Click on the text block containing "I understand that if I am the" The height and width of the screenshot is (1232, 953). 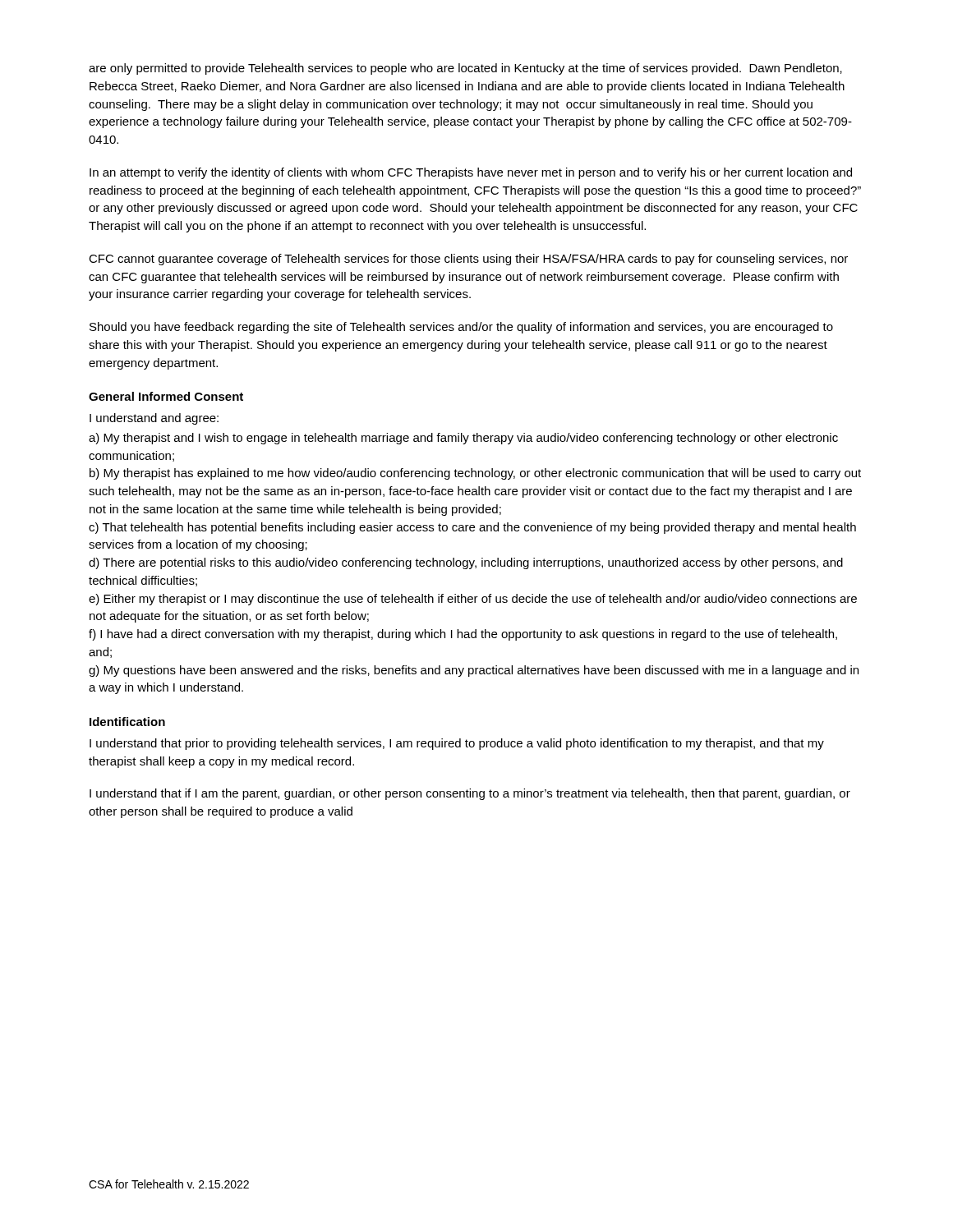coord(469,802)
